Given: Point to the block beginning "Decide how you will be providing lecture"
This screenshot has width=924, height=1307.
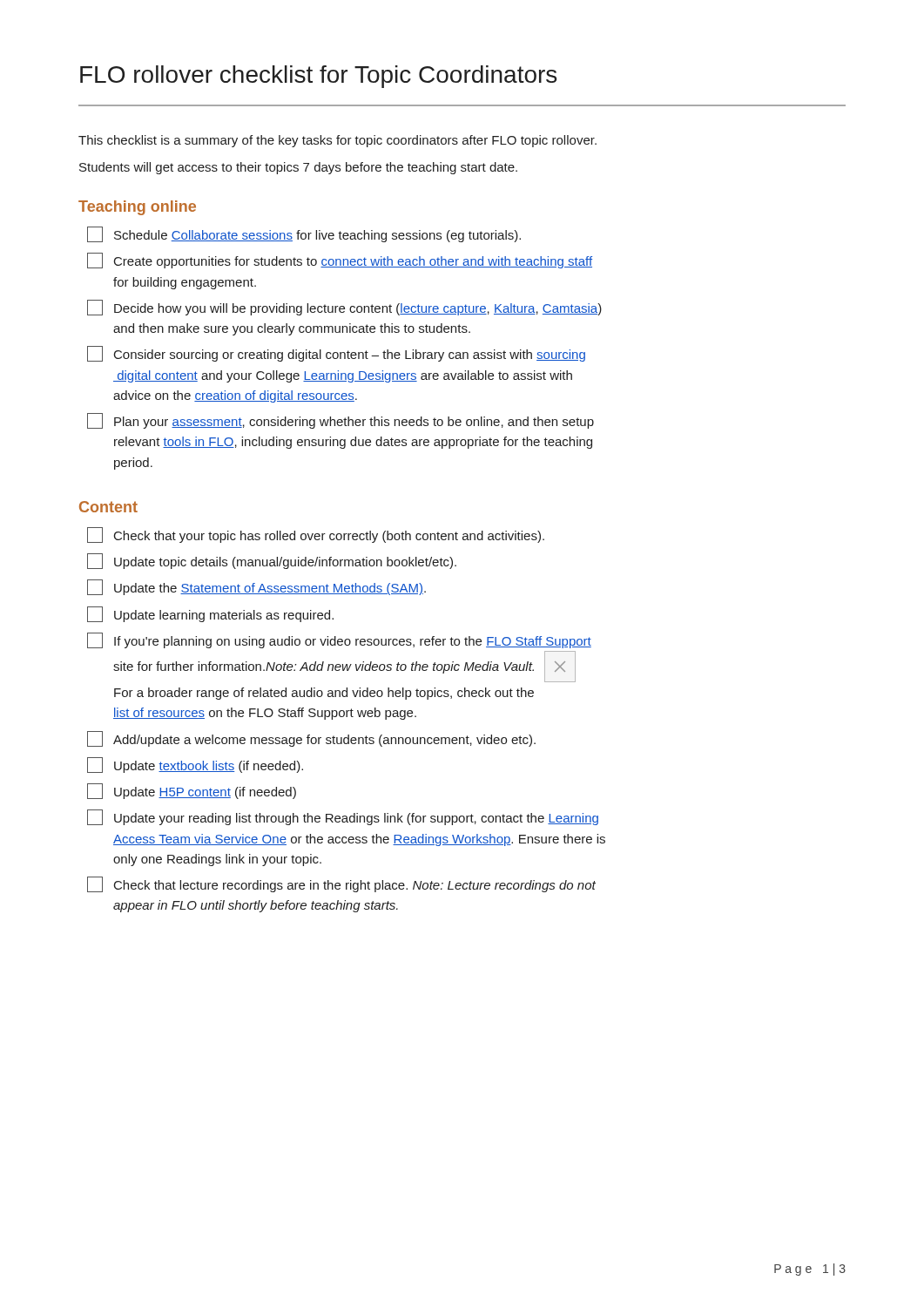Looking at the screenshot, I should (x=466, y=318).
